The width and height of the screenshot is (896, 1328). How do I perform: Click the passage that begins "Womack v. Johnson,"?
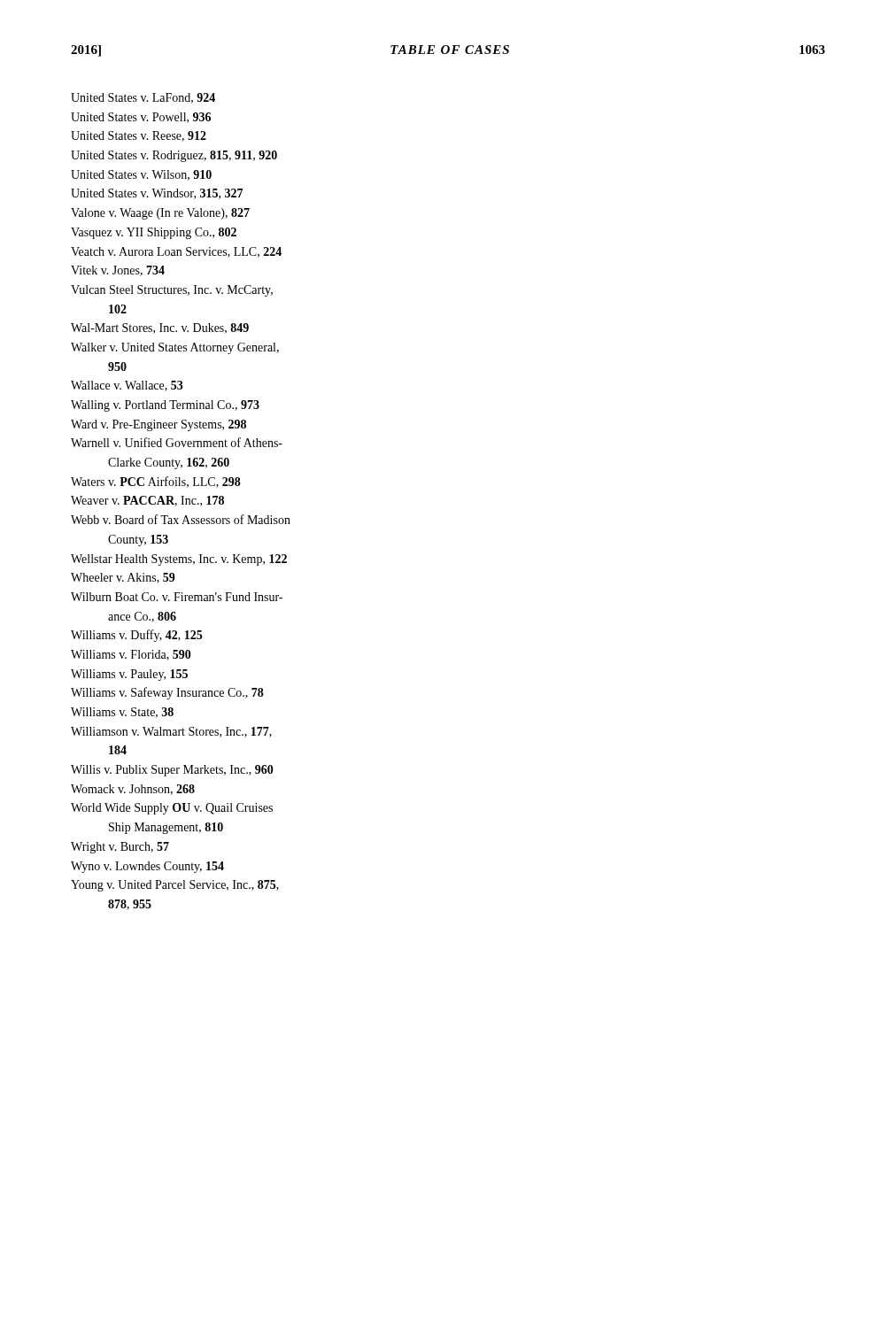coord(133,789)
